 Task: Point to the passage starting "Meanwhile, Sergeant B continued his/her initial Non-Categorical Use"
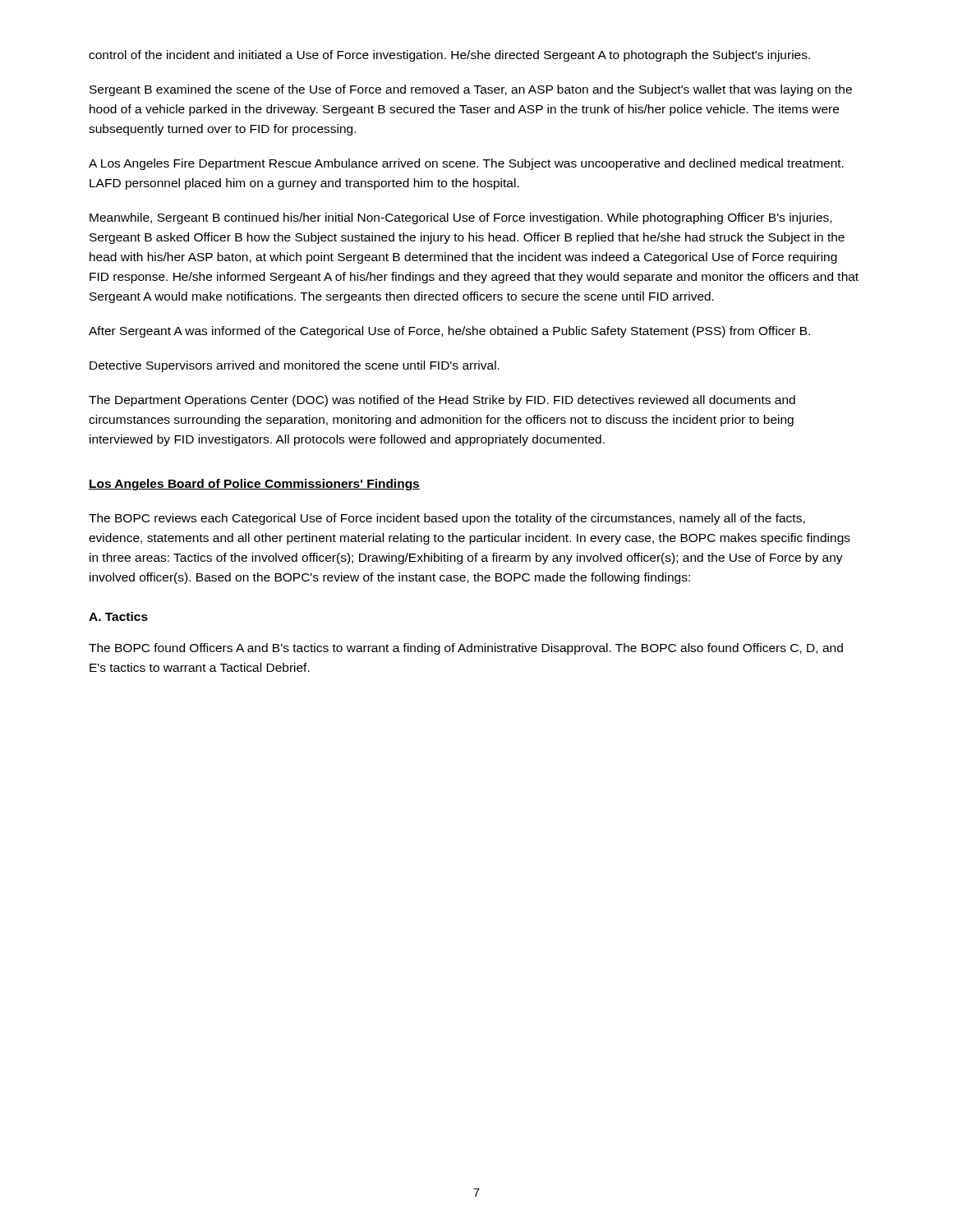[474, 257]
